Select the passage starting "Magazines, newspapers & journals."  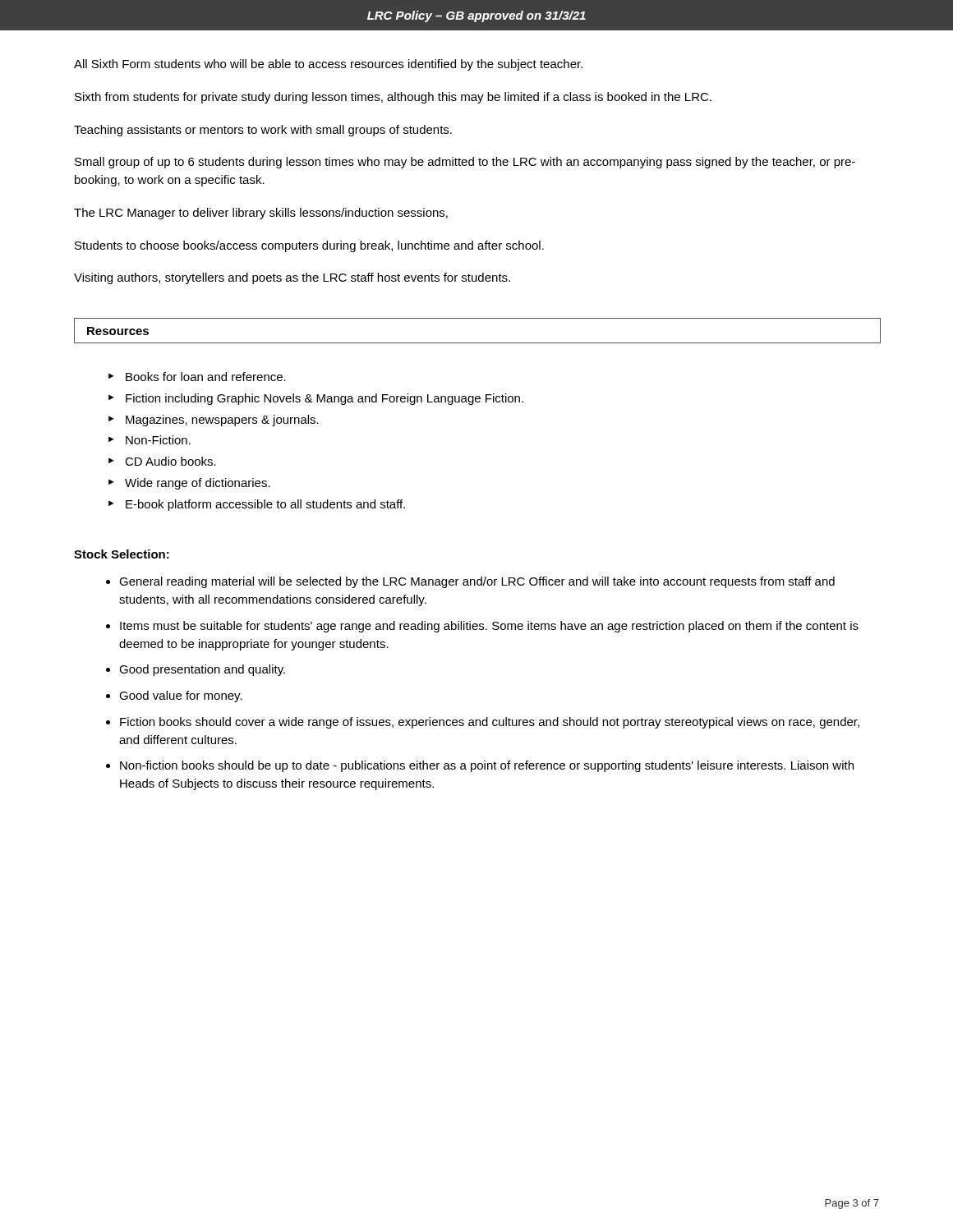pos(222,419)
